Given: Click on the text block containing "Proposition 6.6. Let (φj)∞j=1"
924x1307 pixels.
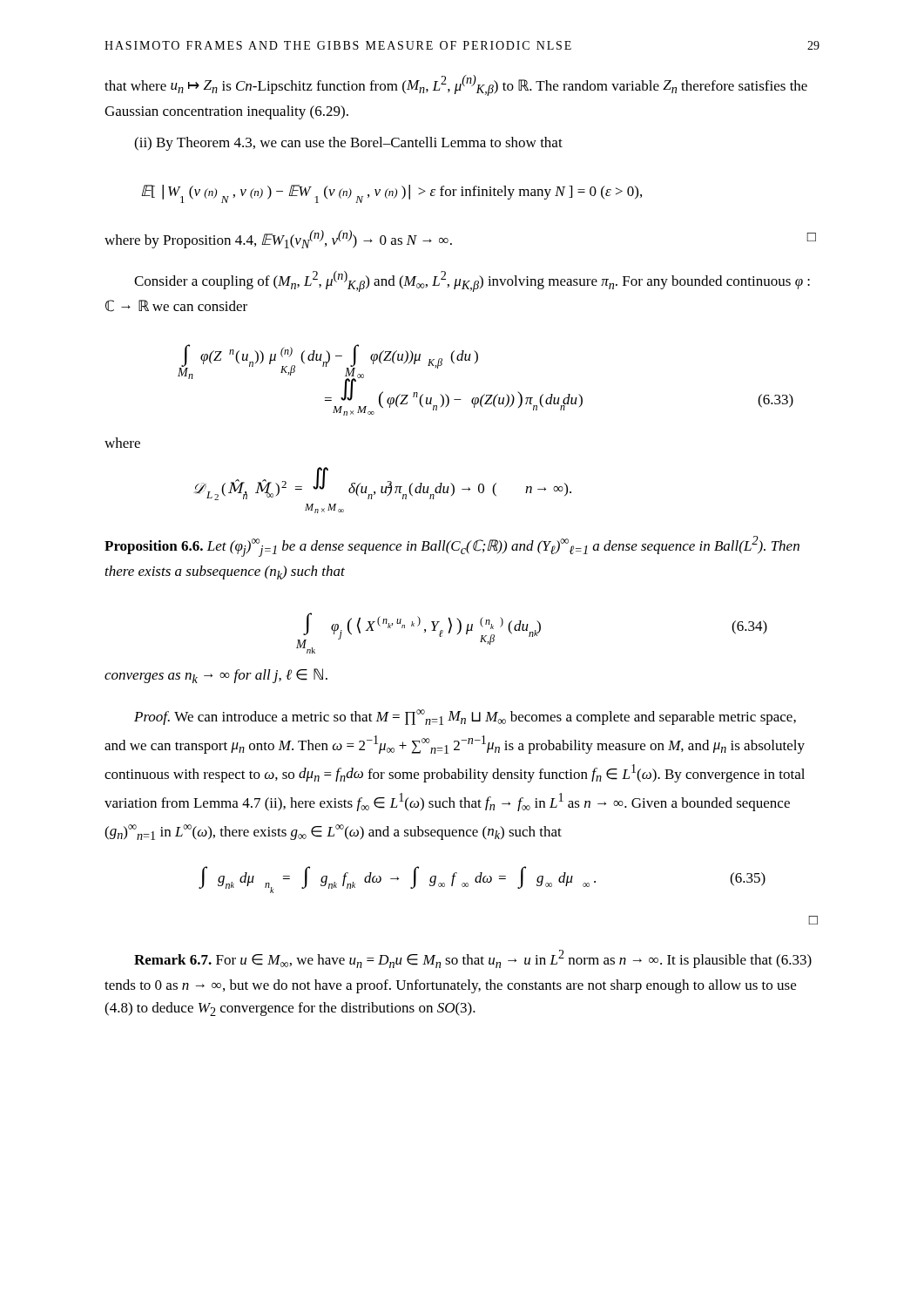Looking at the screenshot, I should (x=452, y=558).
